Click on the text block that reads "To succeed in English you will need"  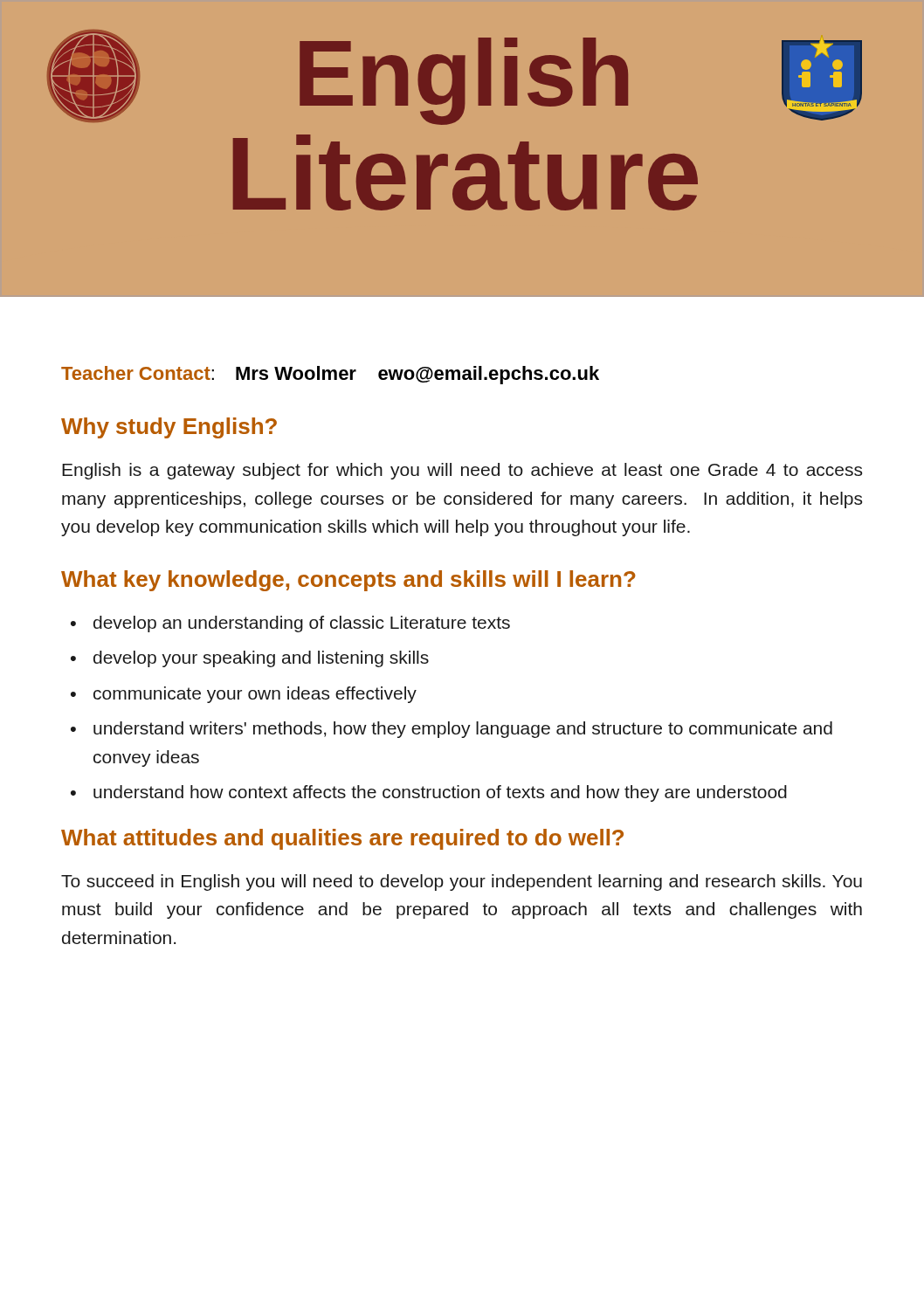click(x=462, y=909)
